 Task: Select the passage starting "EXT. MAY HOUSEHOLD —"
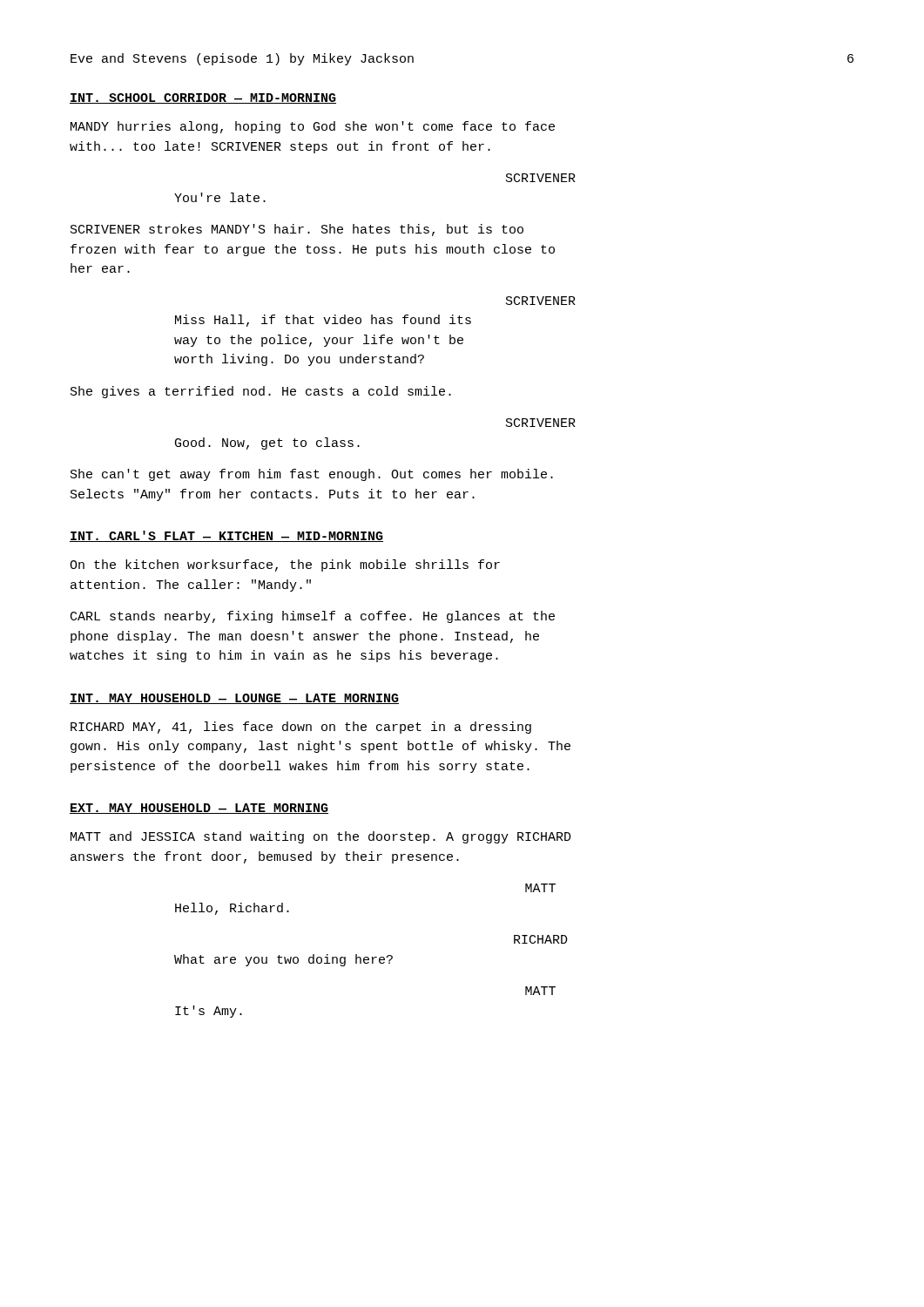coord(199,809)
